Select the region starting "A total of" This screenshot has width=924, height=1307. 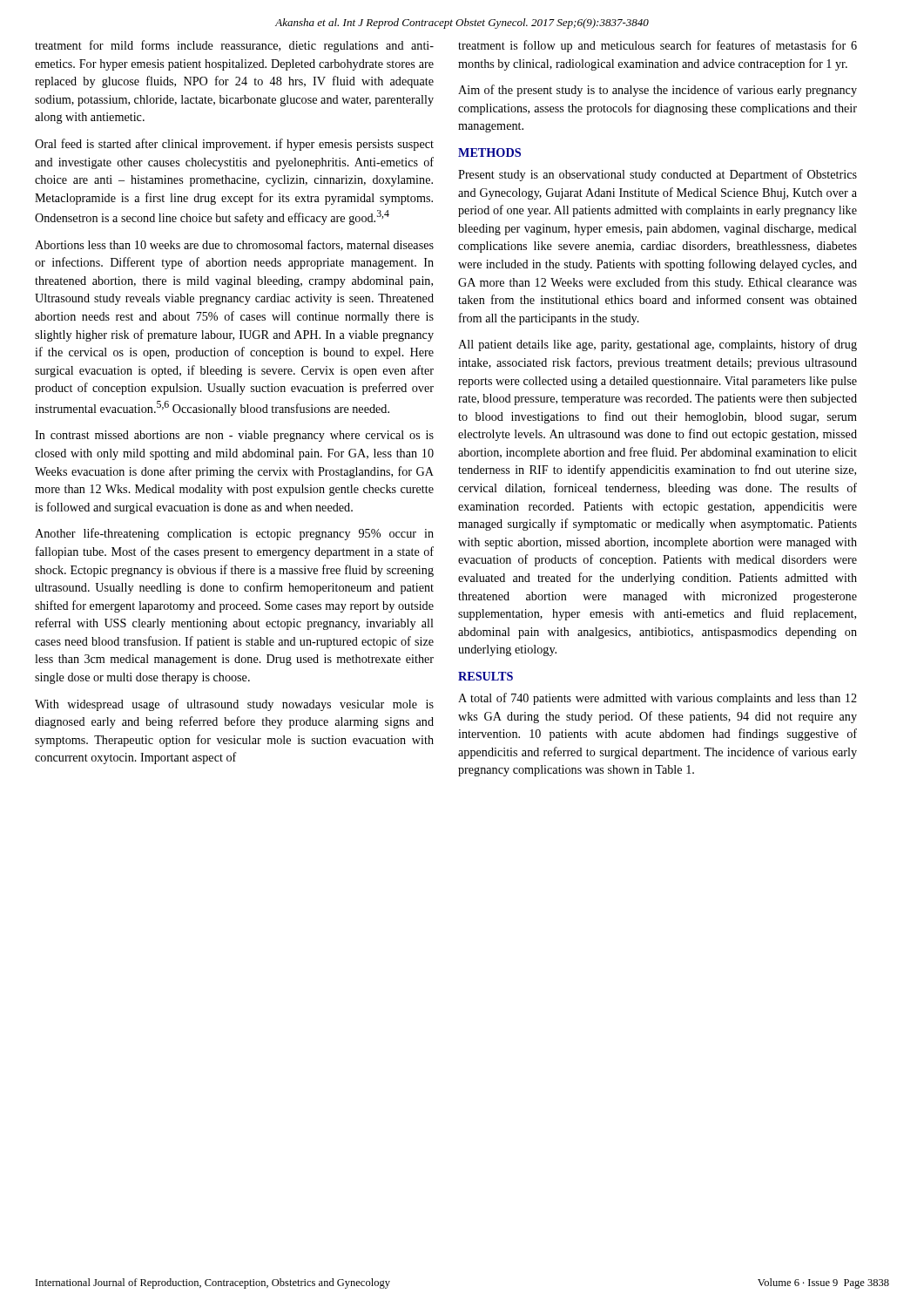(x=658, y=734)
